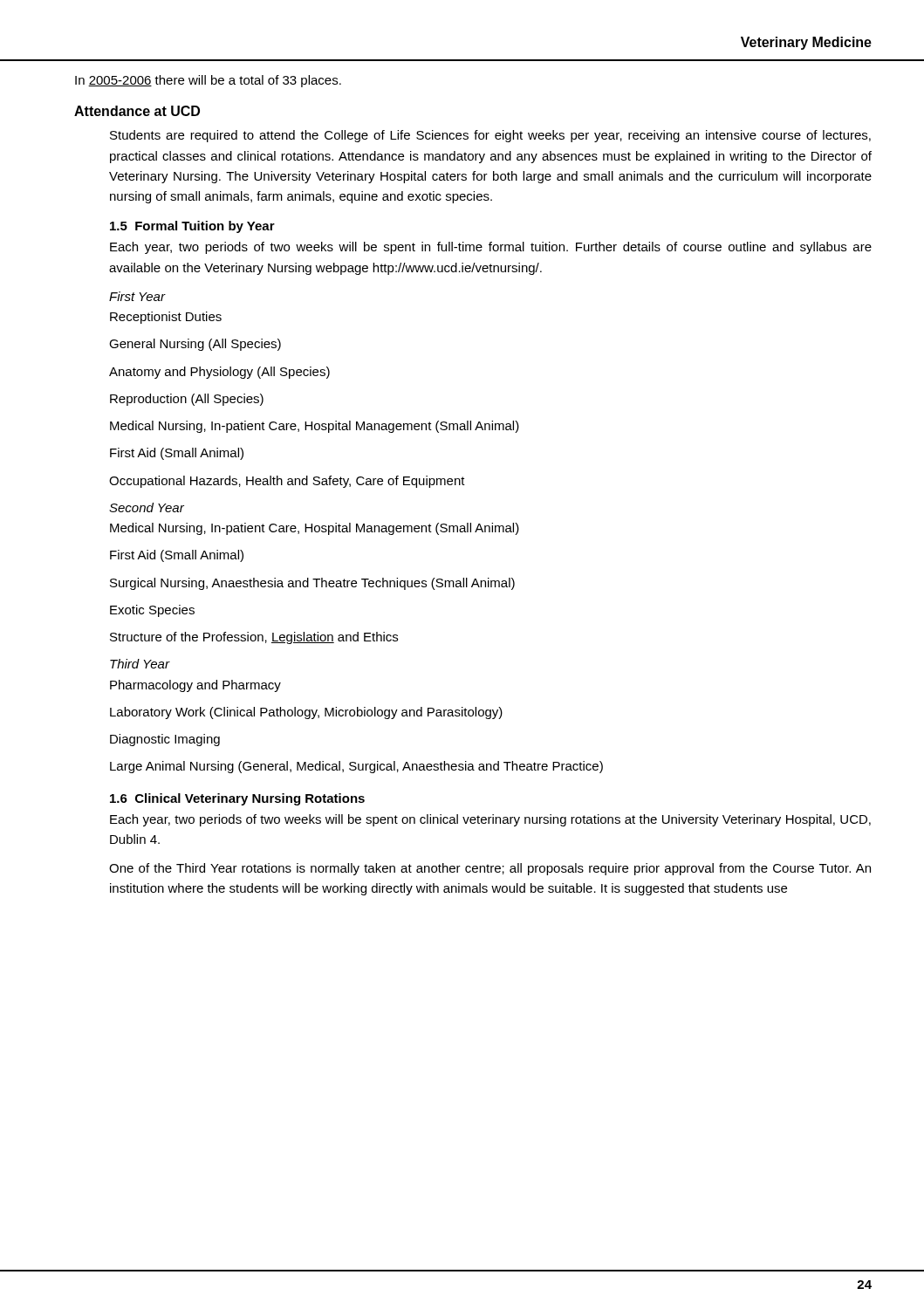This screenshot has height=1309, width=924.
Task: Click where it says "Exotic Species"
Action: (152, 609)
